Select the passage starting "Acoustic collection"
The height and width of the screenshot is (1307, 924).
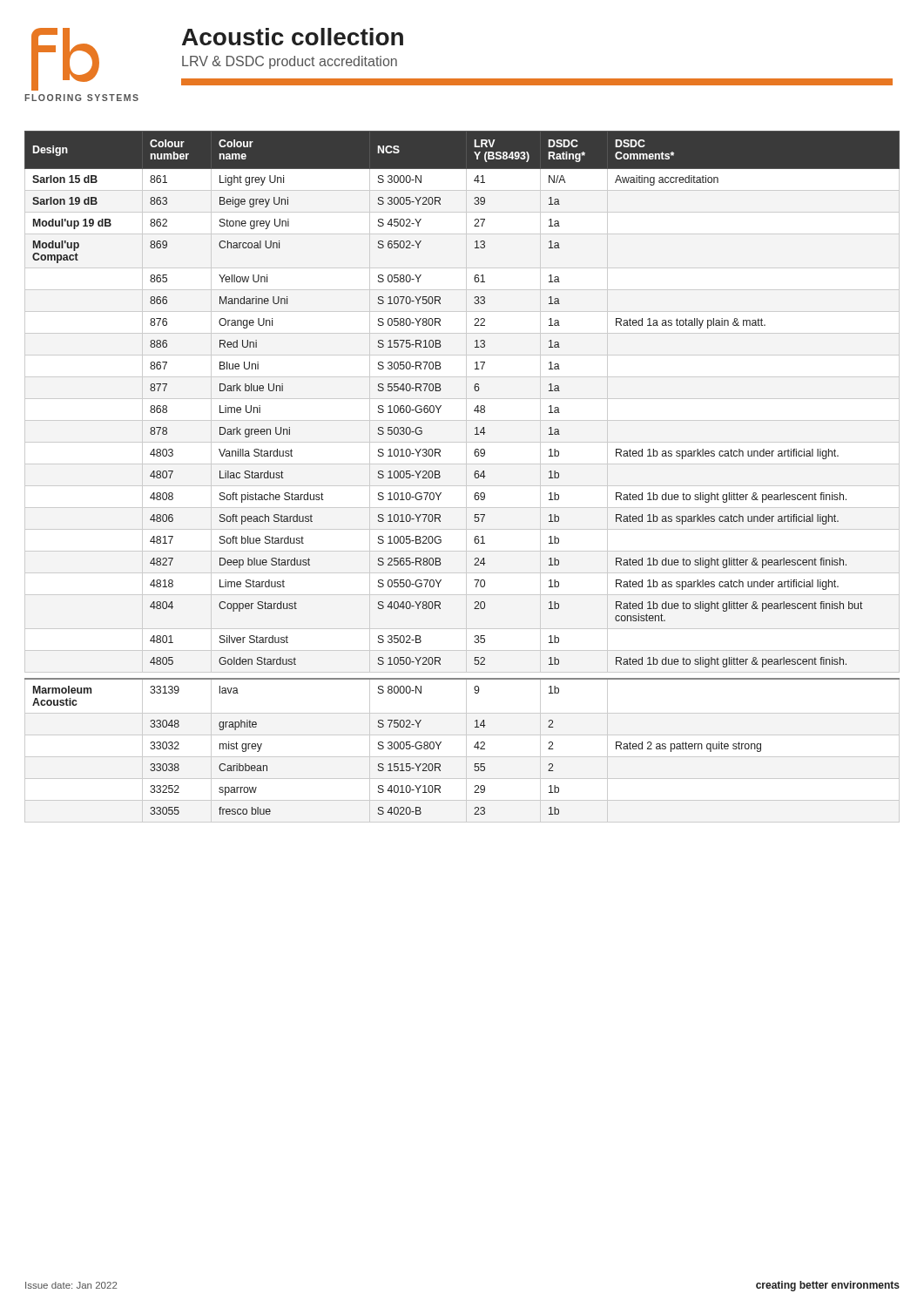point(293,38)
